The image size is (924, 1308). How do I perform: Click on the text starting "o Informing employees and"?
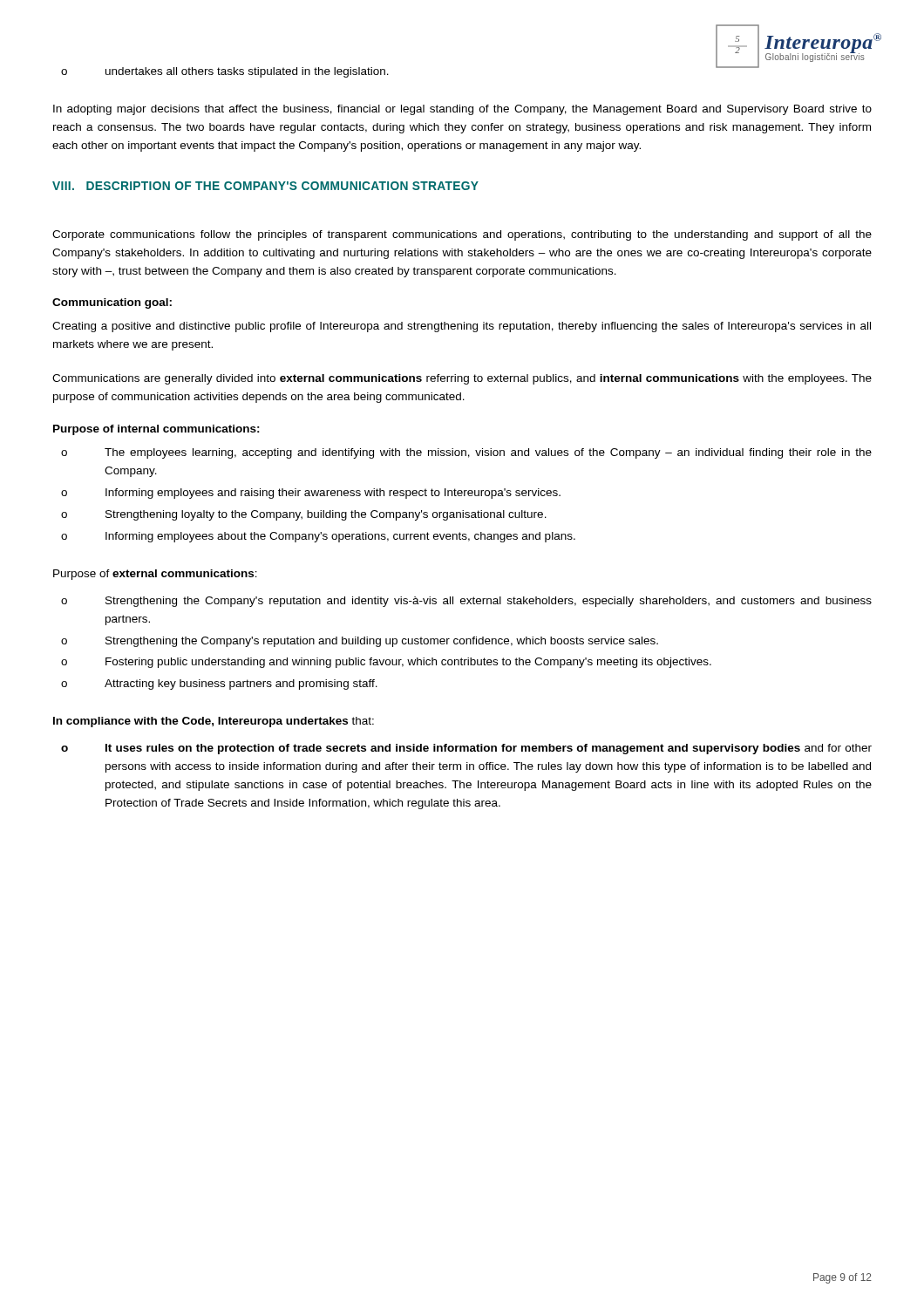click(462, 493)
